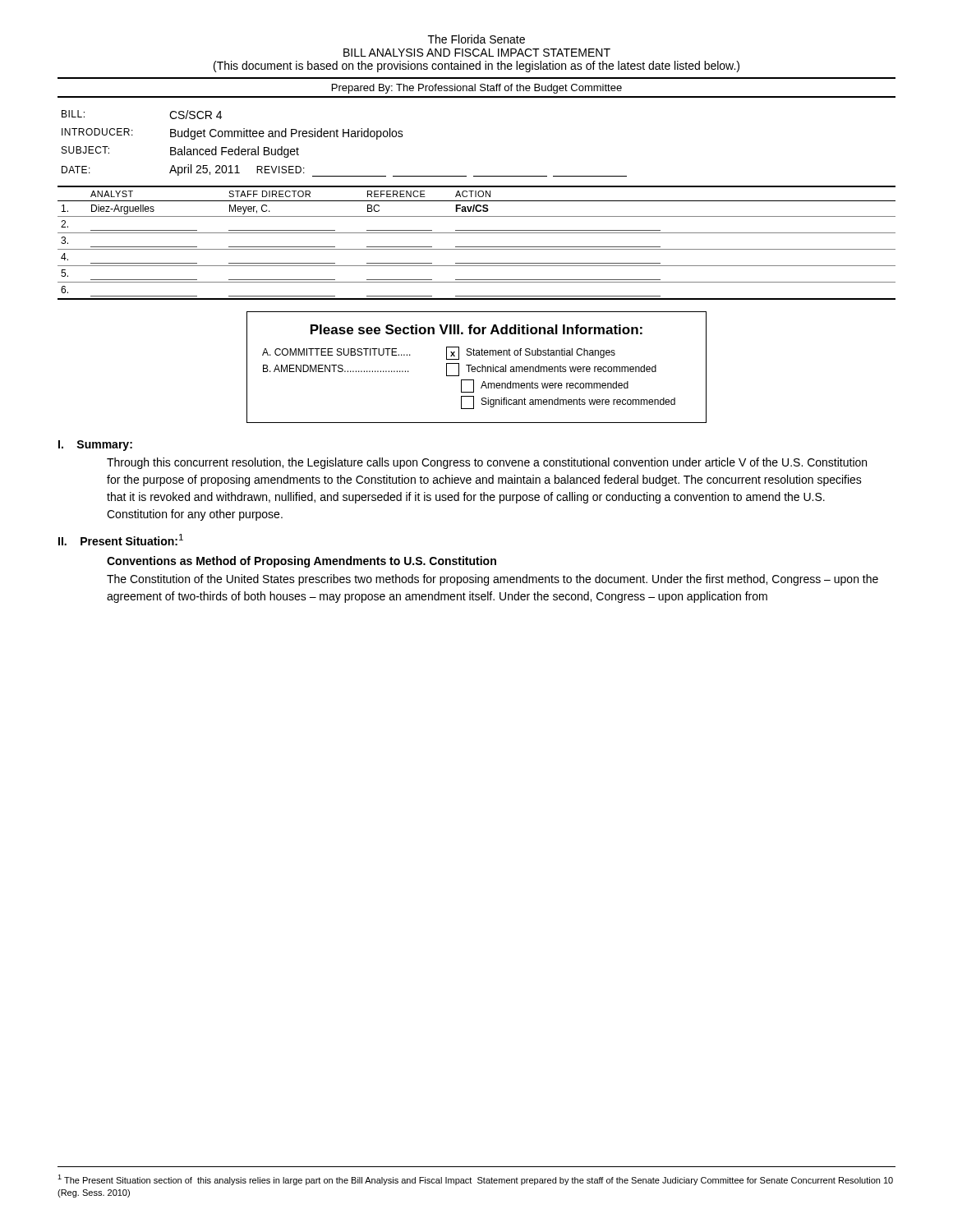Locate the section header that opens with "Conventions as Method of Proposing"
The image size is (953, 1232).
[x=302, y=561]
